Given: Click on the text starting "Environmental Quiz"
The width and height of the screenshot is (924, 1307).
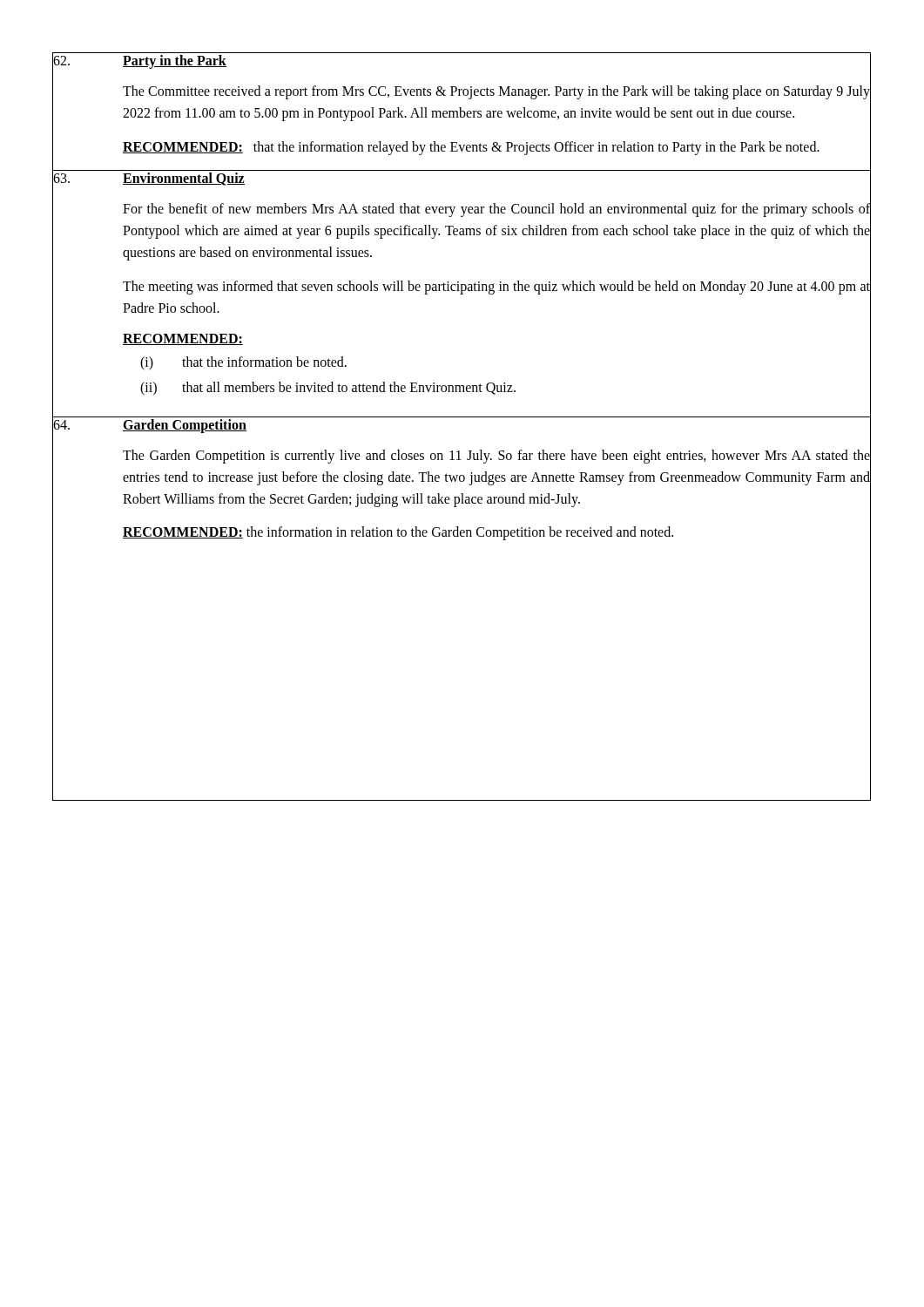Looking at the screenshot, I should pyautogui.click(x=184, y=179).
